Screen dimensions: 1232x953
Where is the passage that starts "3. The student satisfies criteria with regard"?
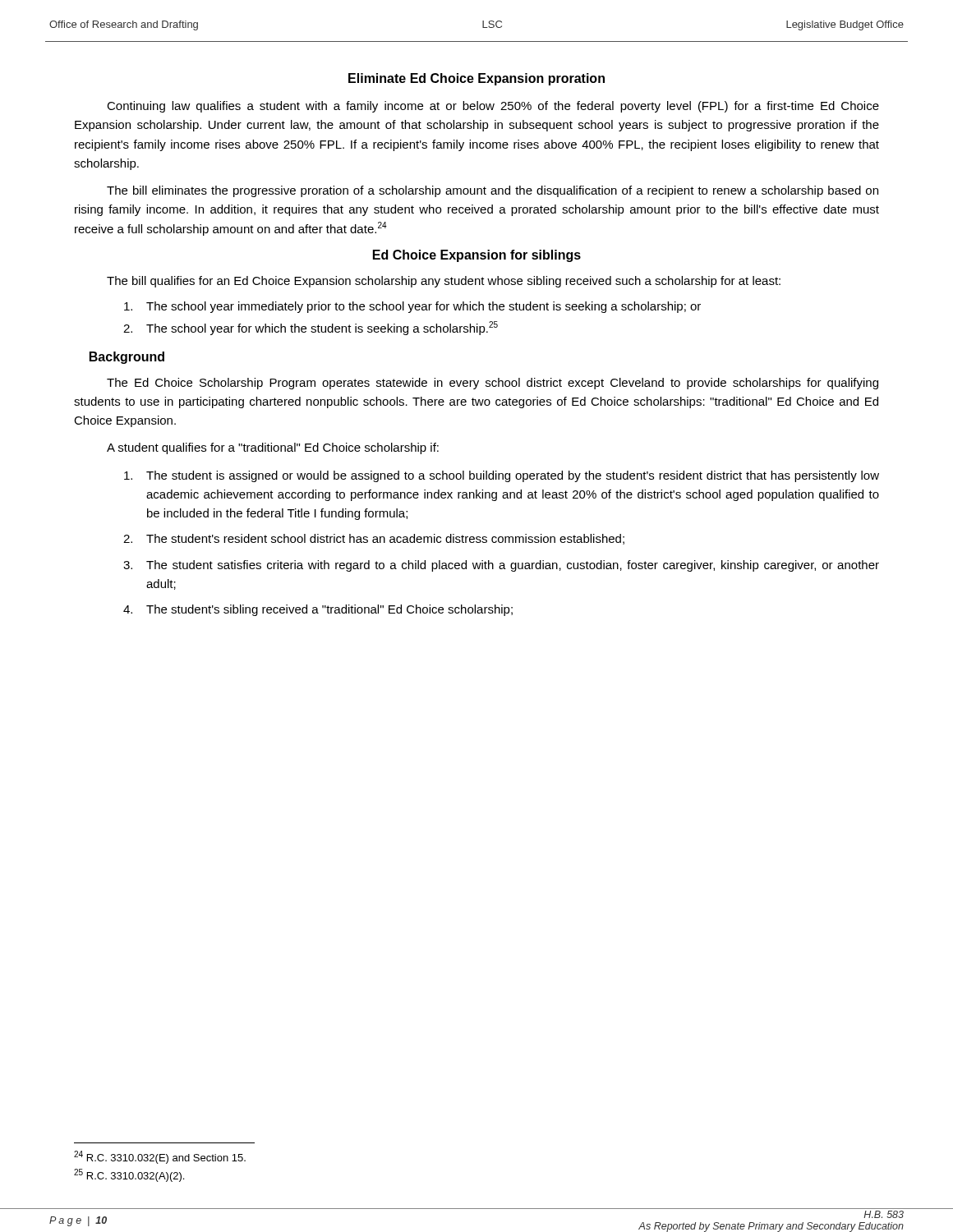501,574
